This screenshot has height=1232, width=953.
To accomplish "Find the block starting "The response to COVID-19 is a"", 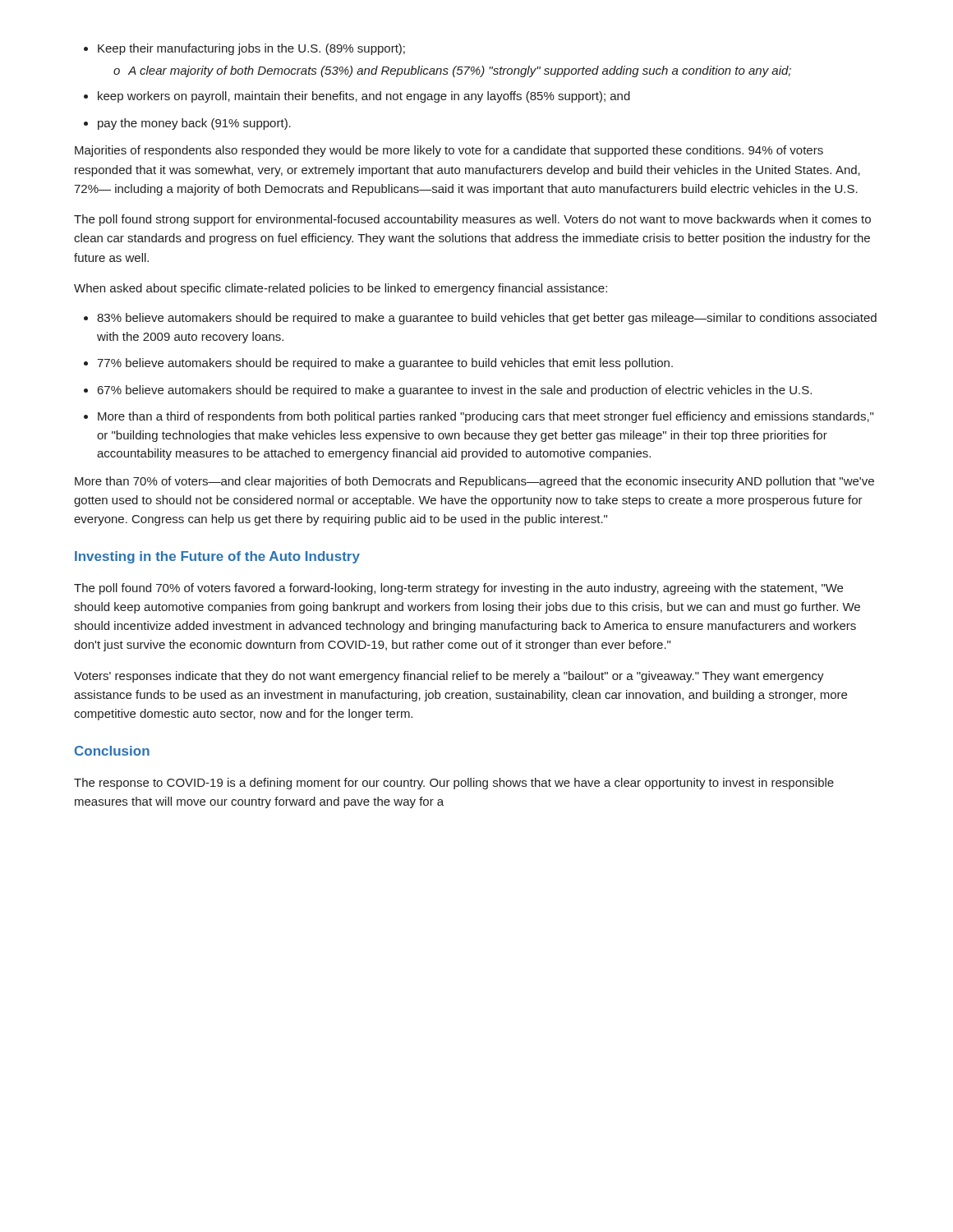I will (476, 792).
